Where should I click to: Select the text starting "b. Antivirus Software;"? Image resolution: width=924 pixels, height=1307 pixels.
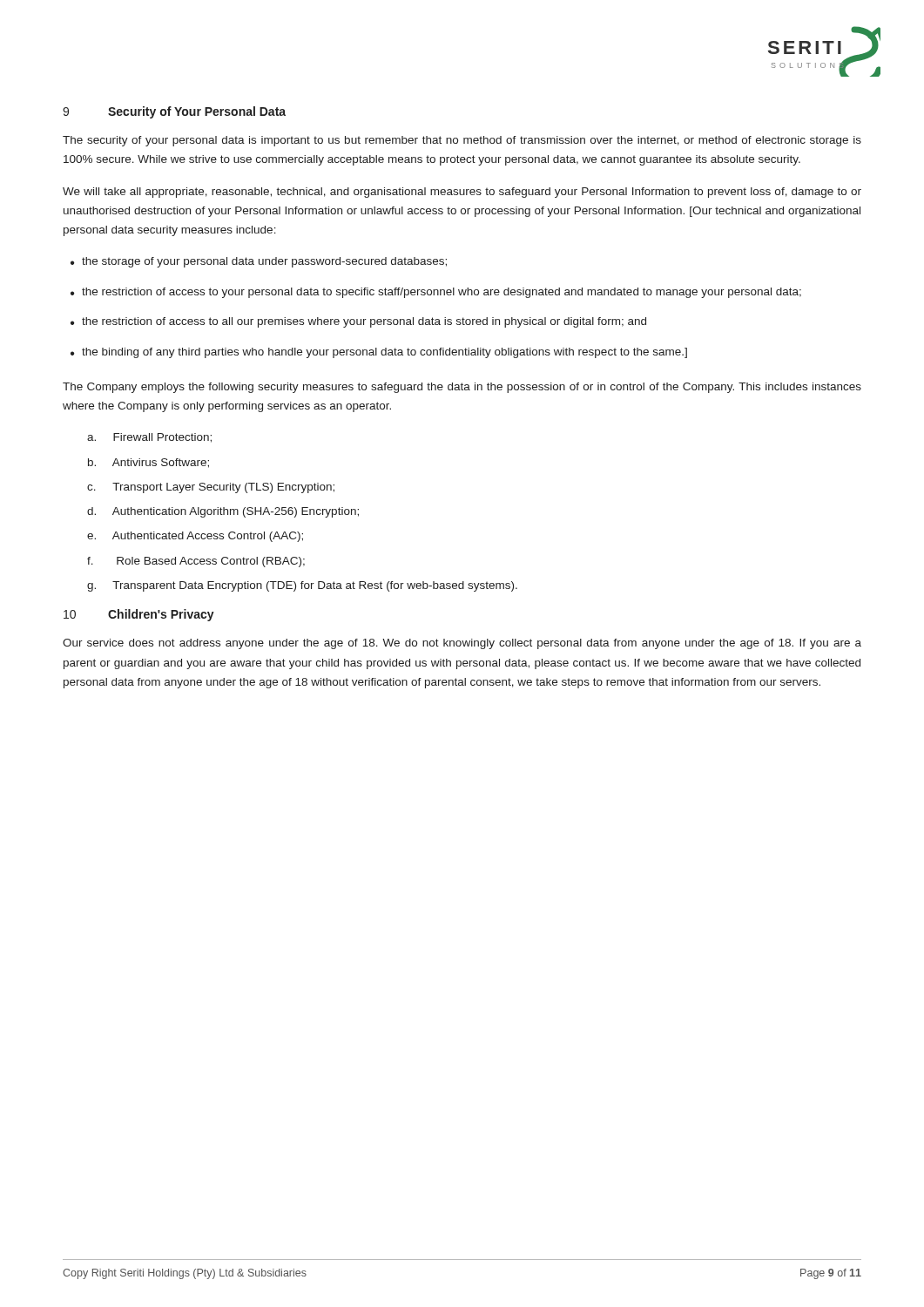pos(149,463)
